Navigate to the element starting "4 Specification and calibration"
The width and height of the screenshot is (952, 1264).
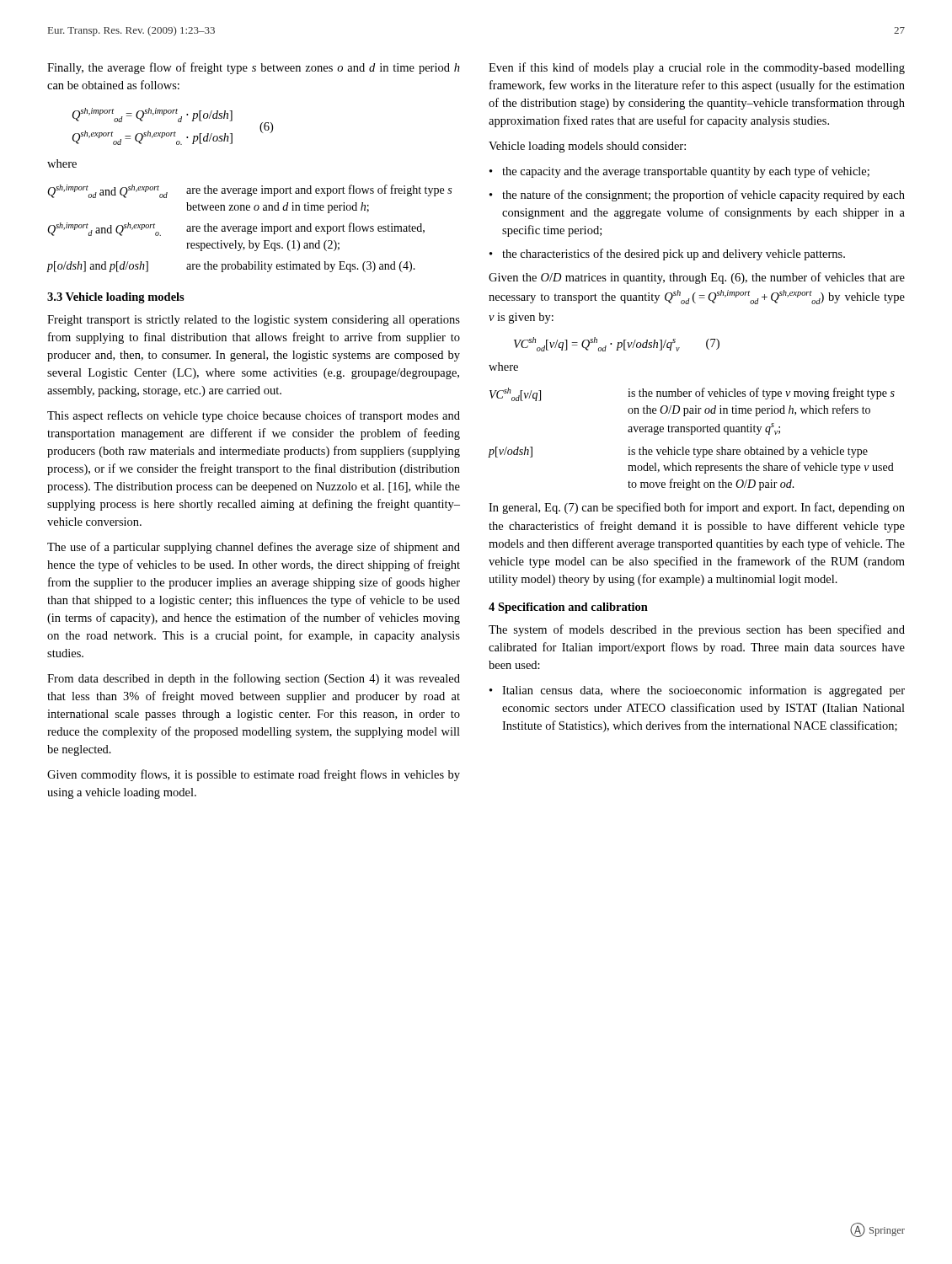[x=568, y=606]
